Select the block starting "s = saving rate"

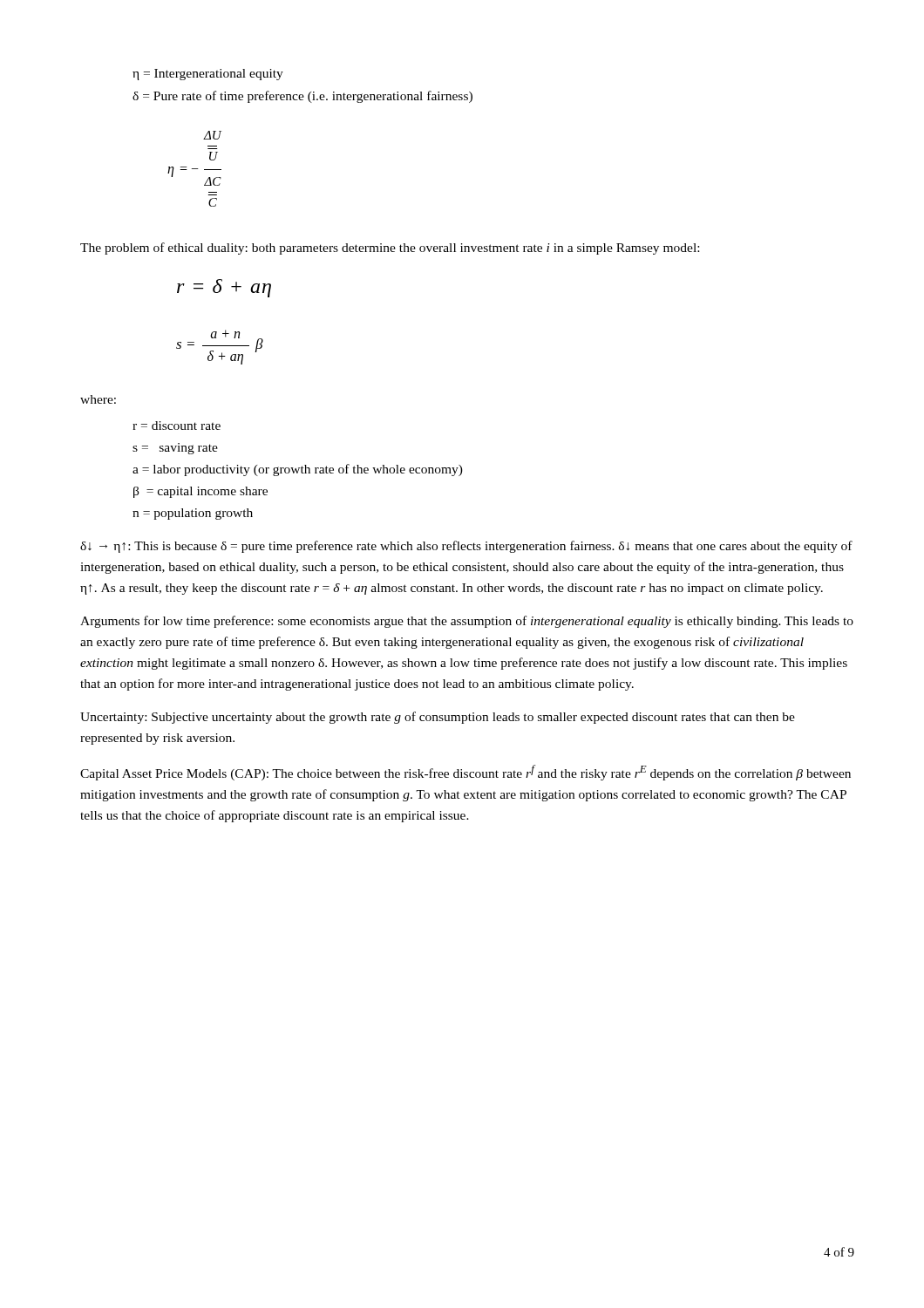(175, 447)
